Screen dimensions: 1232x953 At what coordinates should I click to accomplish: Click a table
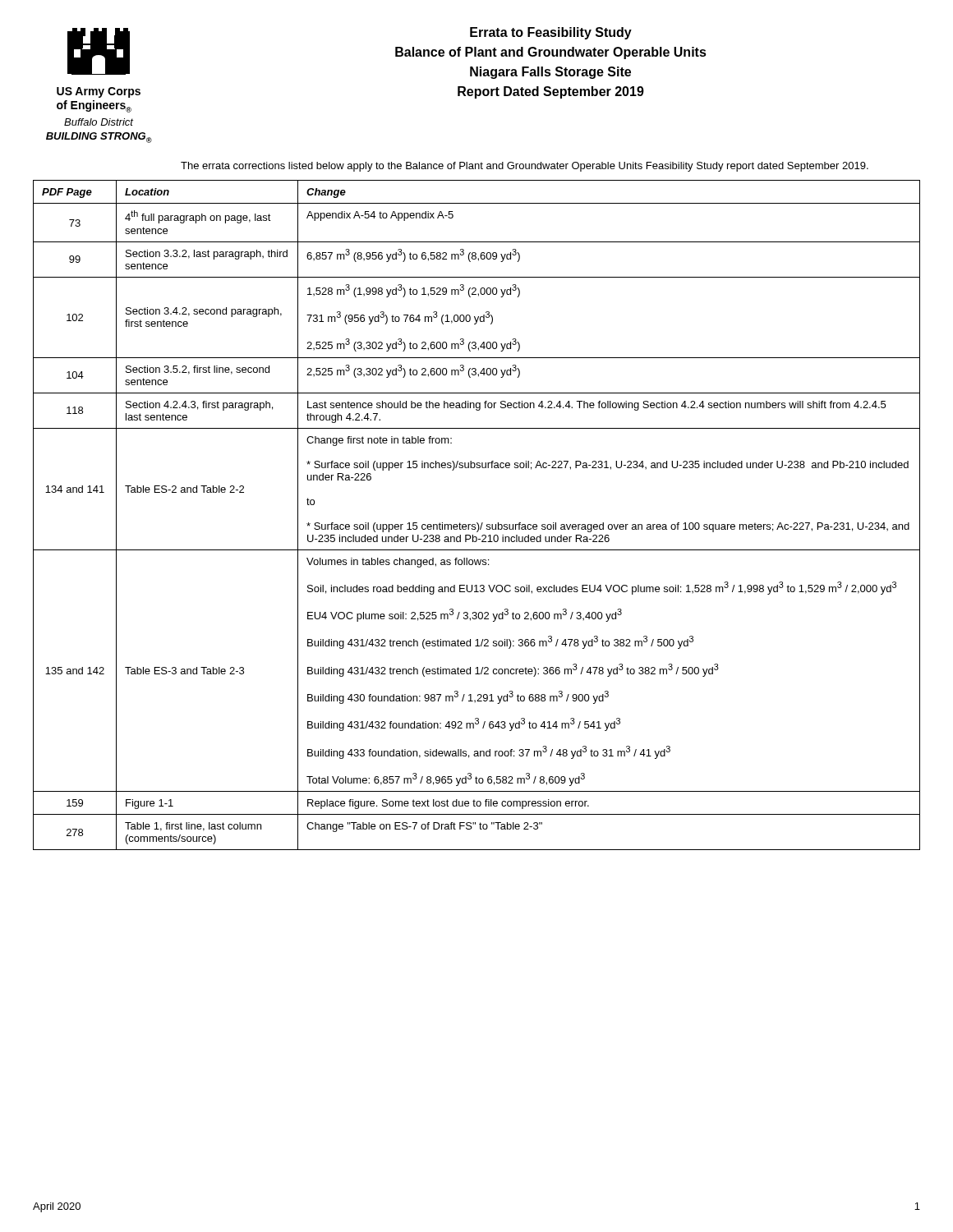(x=476, y=515)
